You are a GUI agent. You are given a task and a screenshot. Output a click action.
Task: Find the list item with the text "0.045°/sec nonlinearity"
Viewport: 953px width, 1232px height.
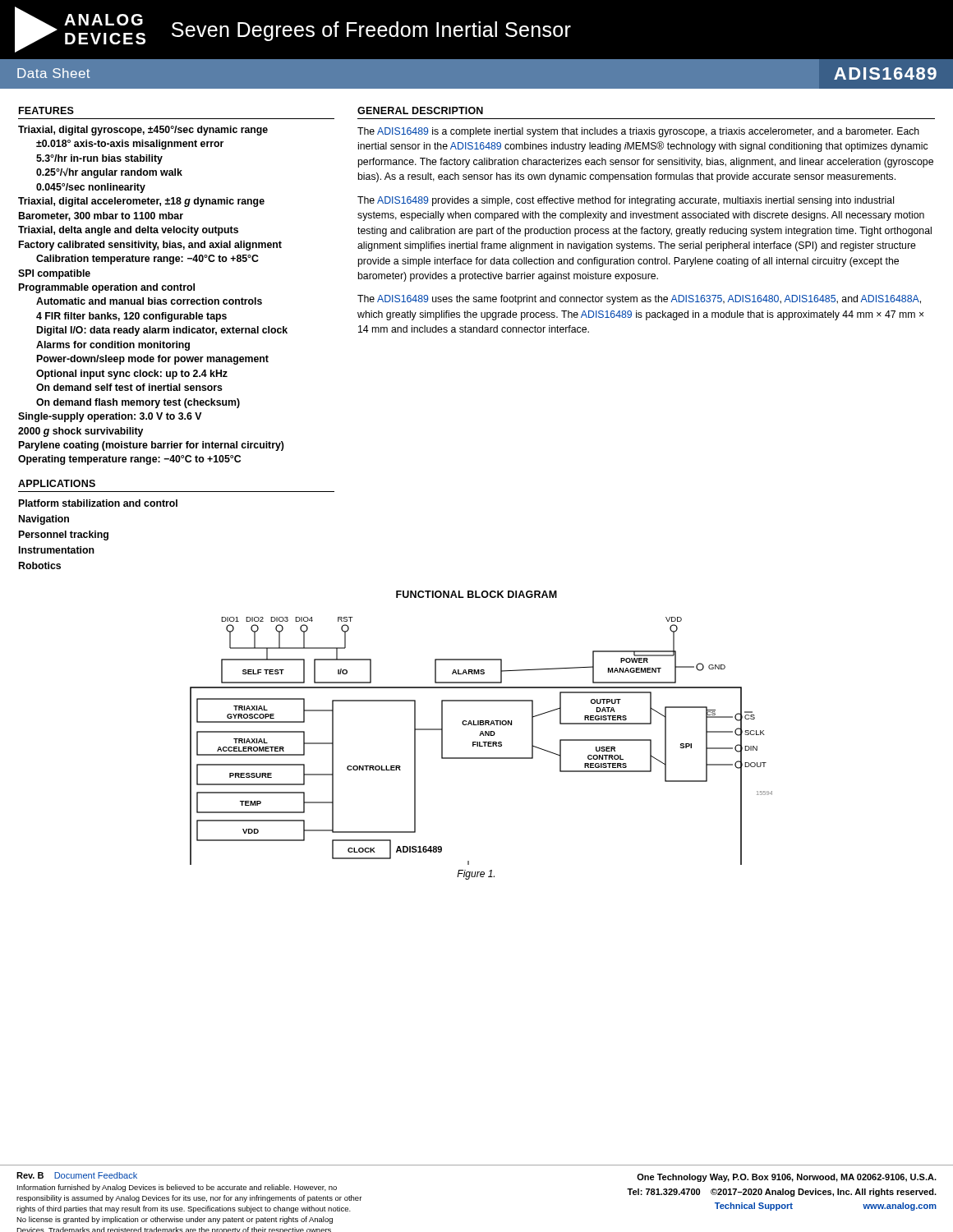tap(91, 187)
